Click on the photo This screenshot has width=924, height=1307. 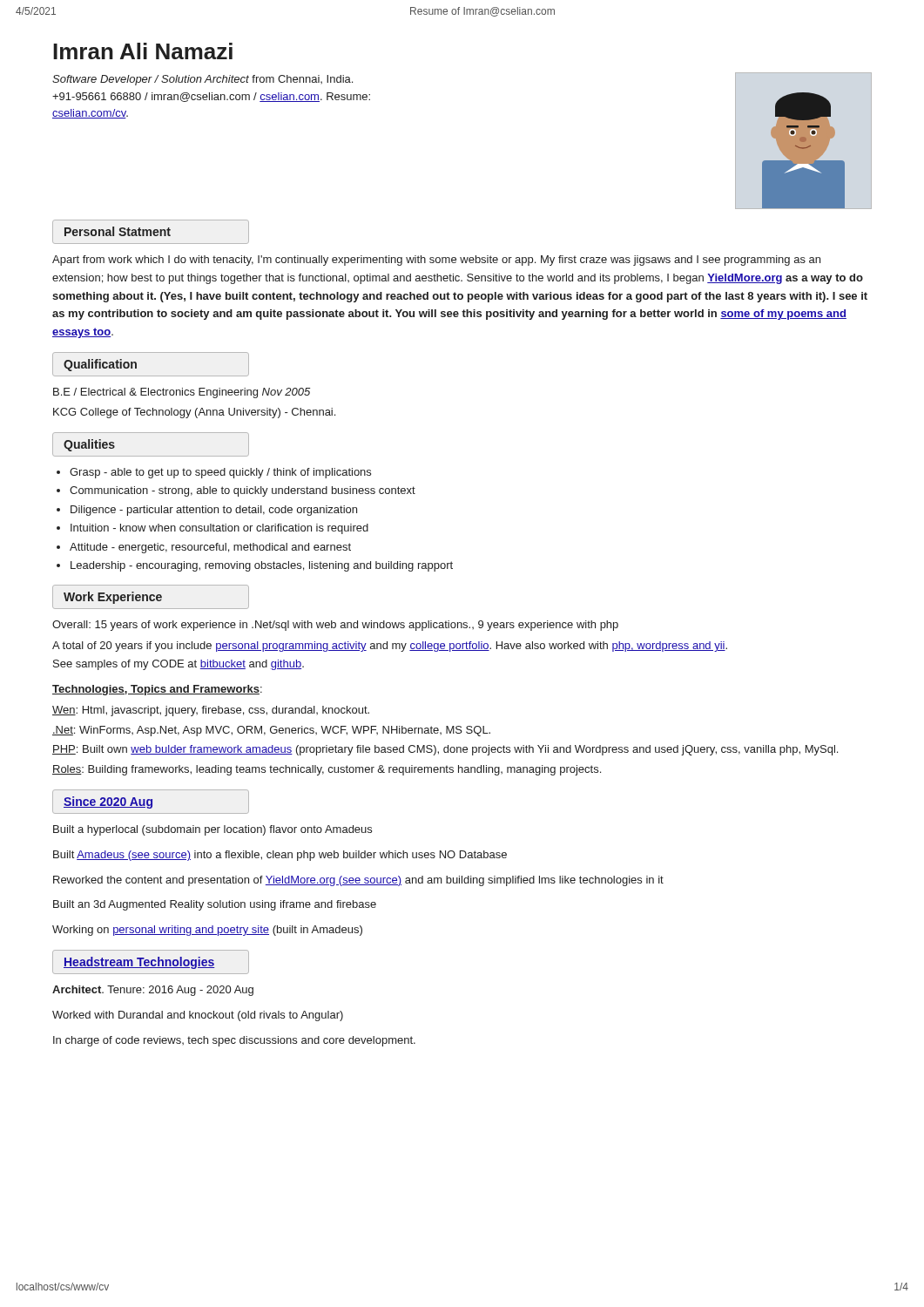coord(803,140)
